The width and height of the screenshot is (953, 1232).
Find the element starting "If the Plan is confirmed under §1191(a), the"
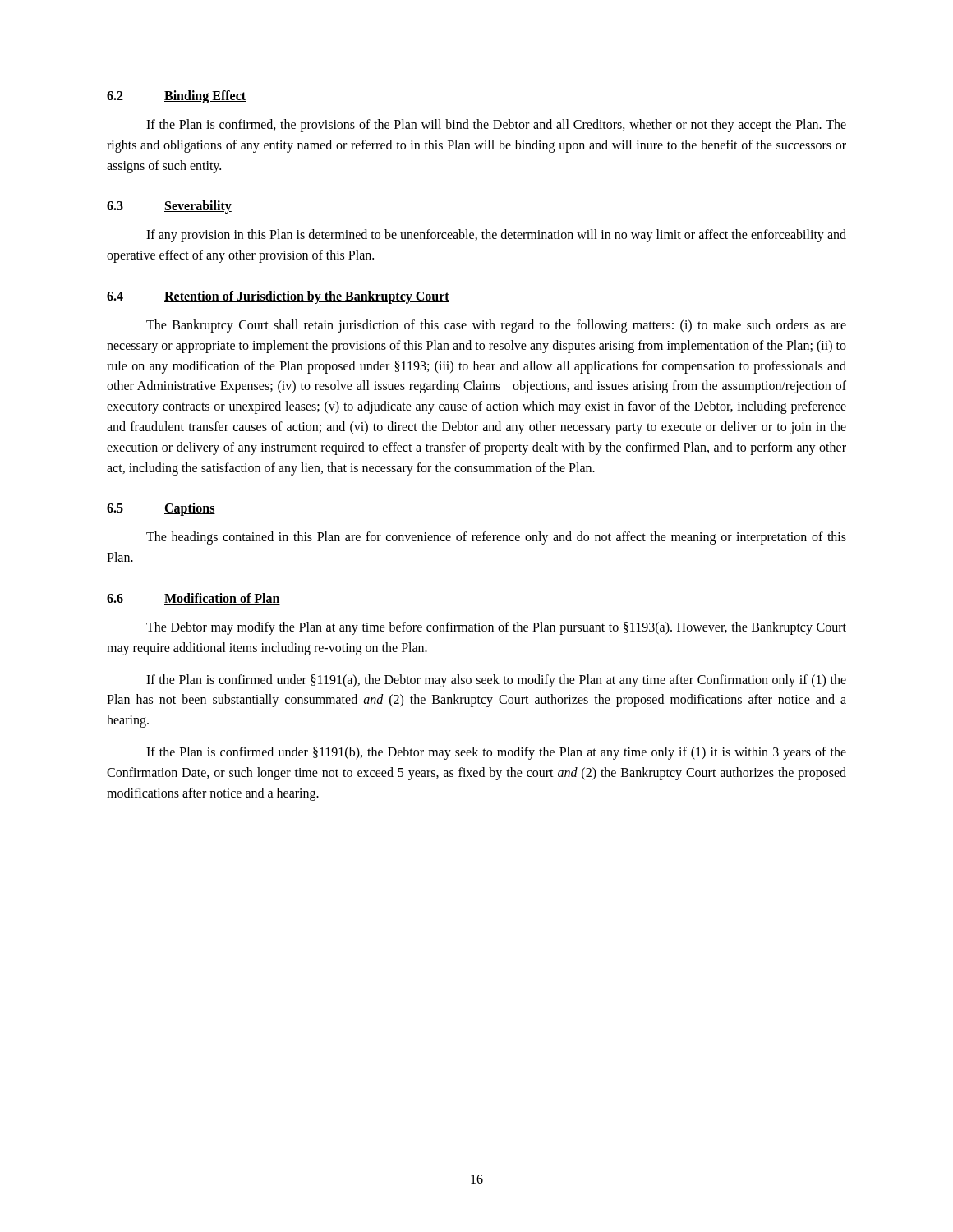click(x=476, y=700)
